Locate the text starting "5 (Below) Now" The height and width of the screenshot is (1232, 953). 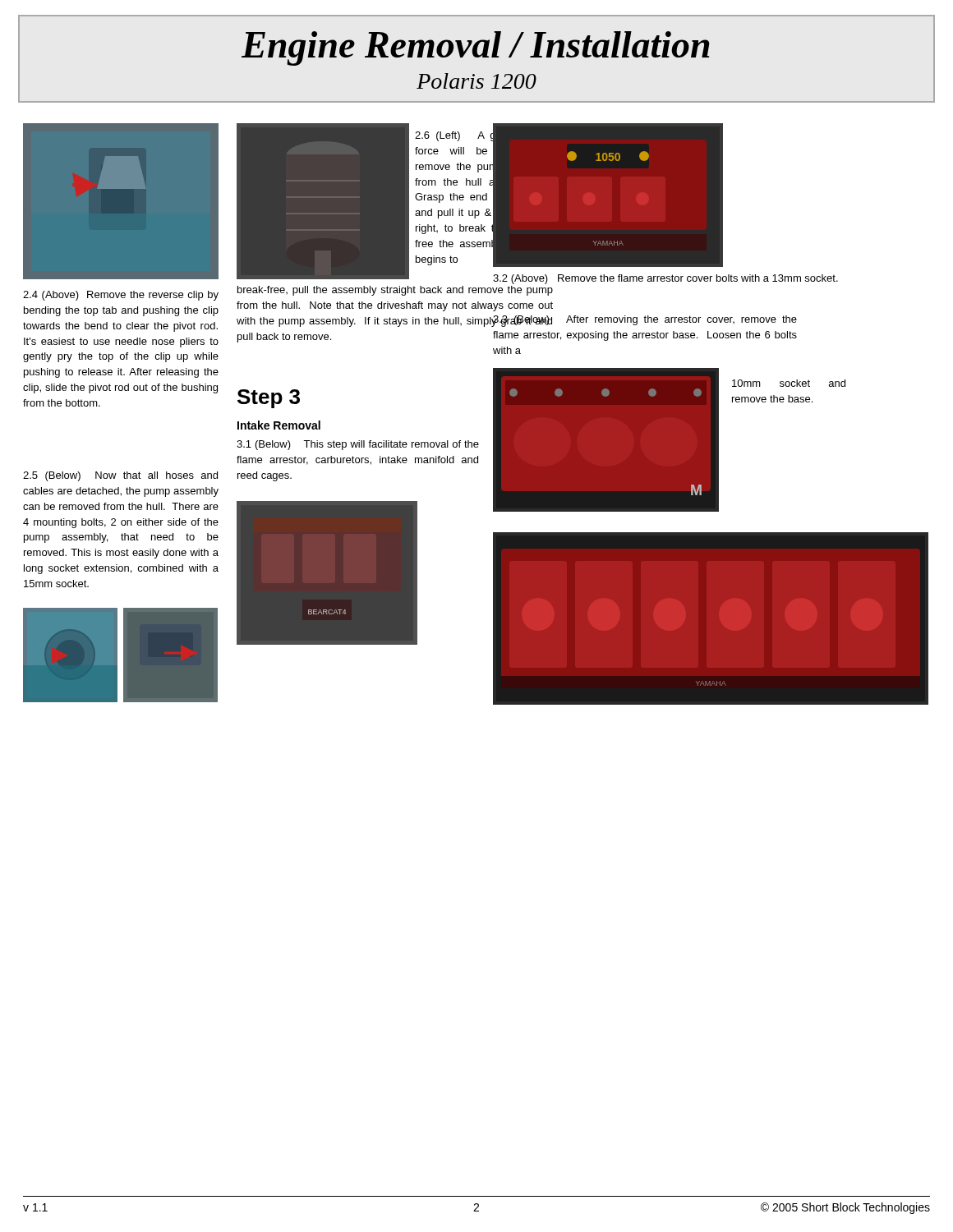point(121,529)
